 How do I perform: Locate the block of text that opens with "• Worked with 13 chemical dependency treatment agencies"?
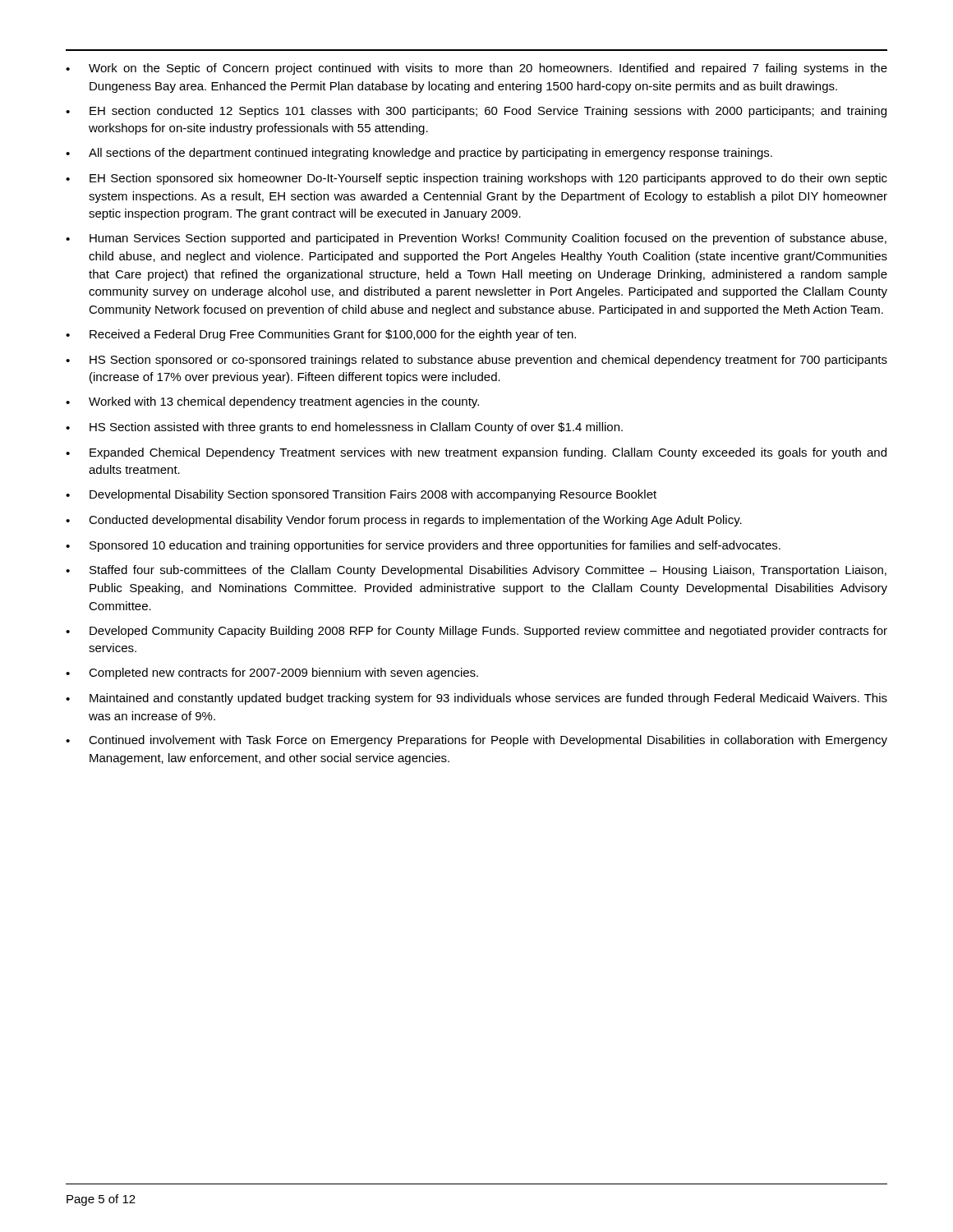476,402
